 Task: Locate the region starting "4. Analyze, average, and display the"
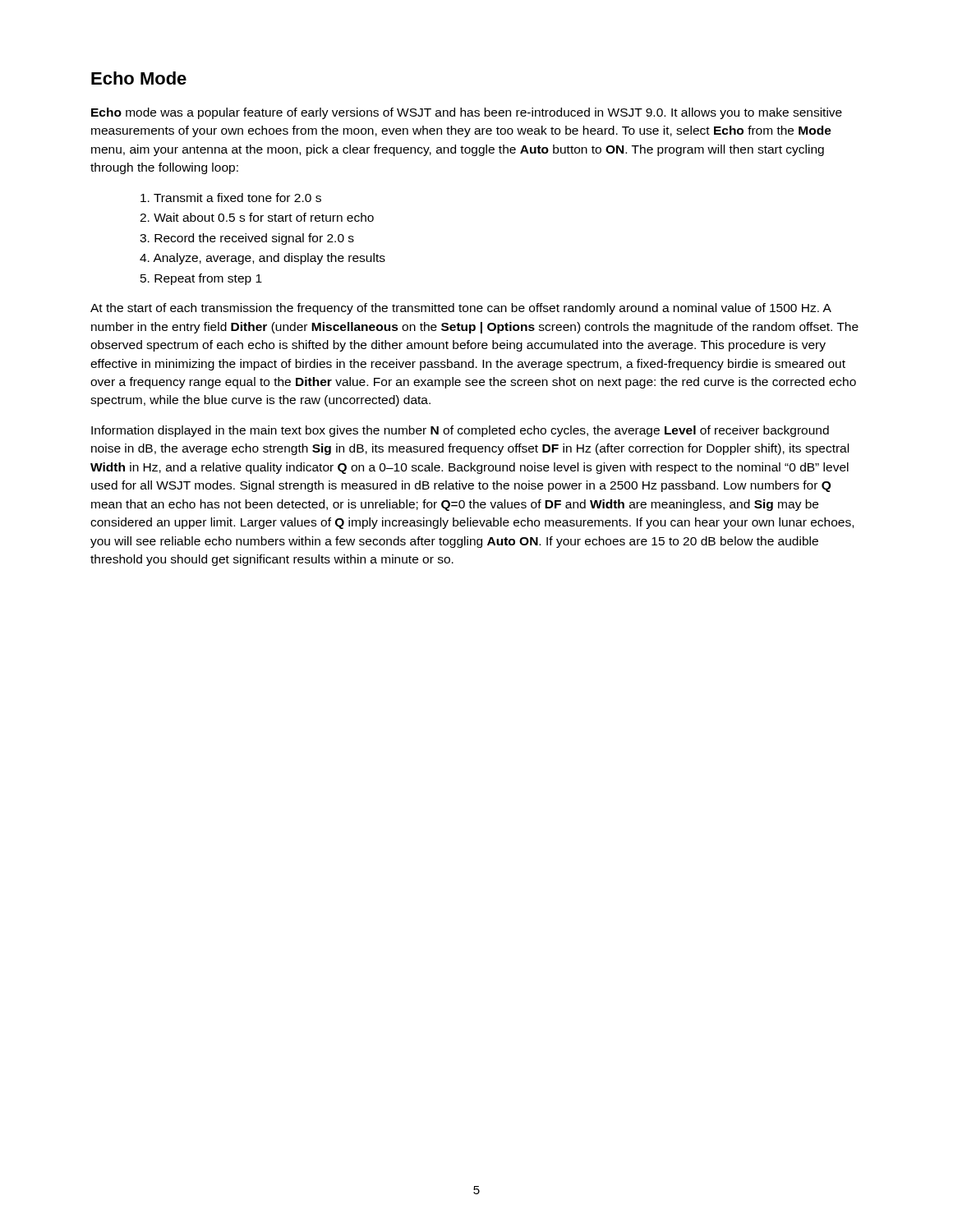(263, 258)
